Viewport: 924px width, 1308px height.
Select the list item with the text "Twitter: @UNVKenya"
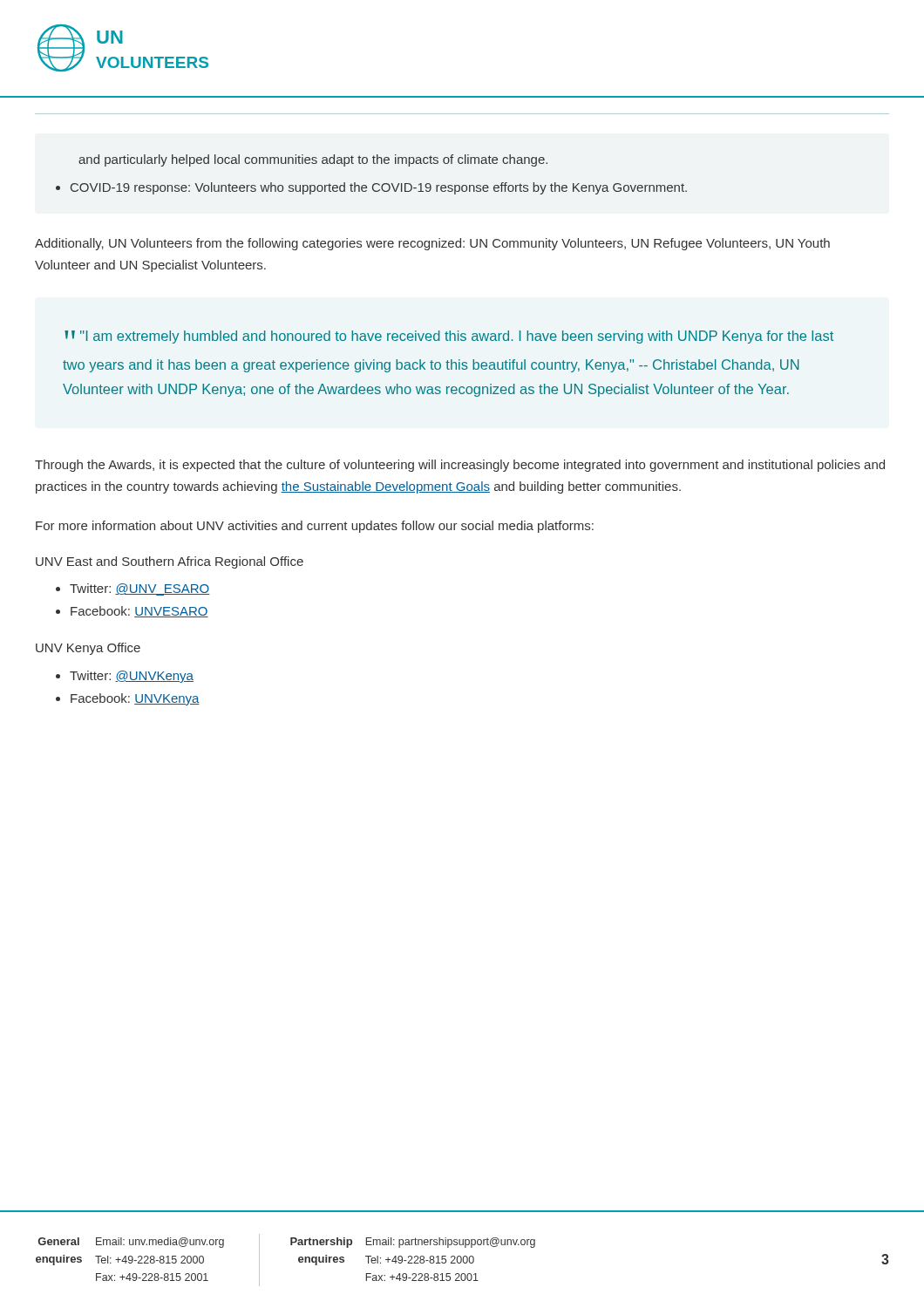(132, 675)
